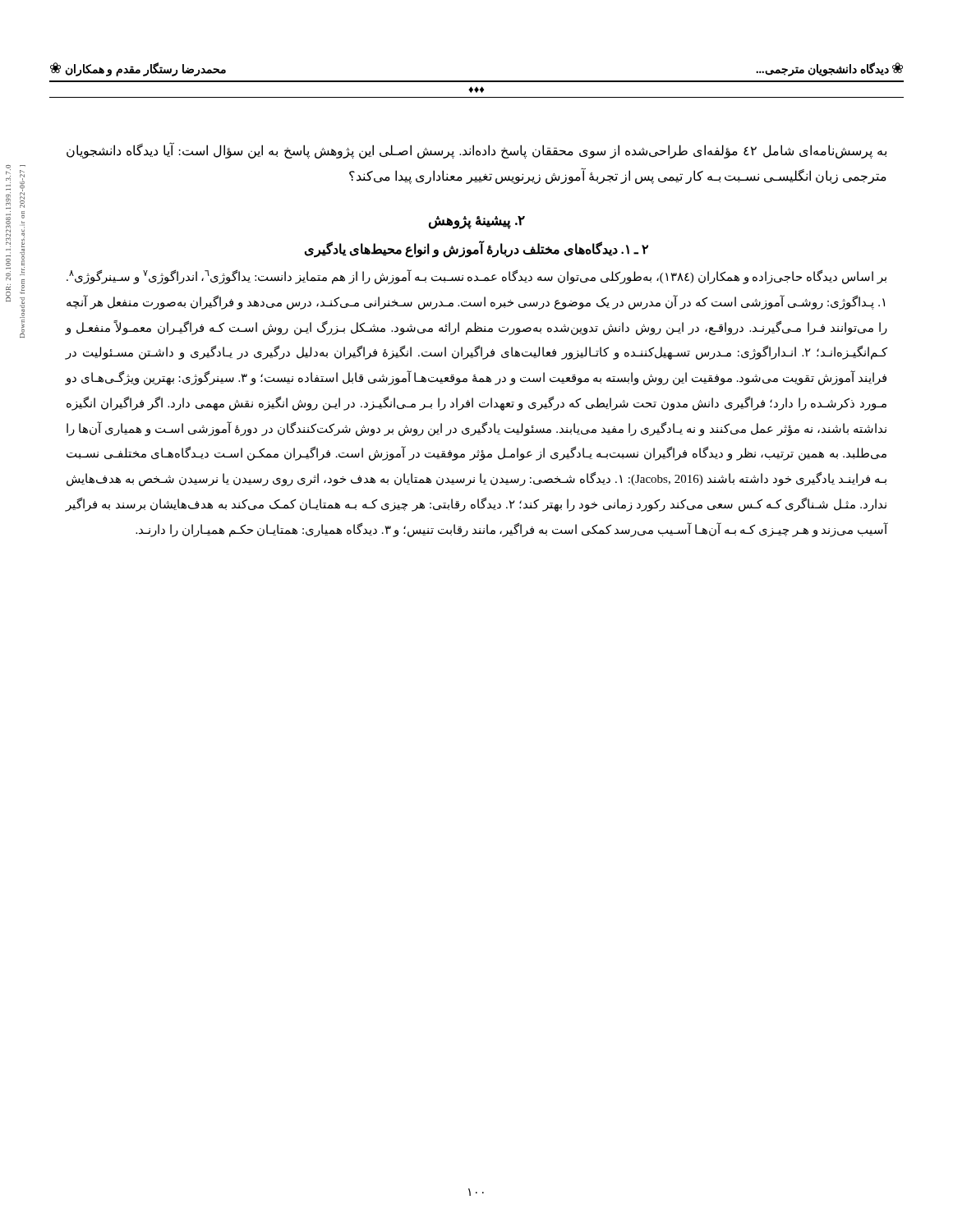Image resolution: width=953 pixels, height=1232 pixels.
Task: Find the section header with the text "۲ ـ ۱. دیدگاه‌های مختلف دربارهٔ آموزش"
Action: coord(476,249)
